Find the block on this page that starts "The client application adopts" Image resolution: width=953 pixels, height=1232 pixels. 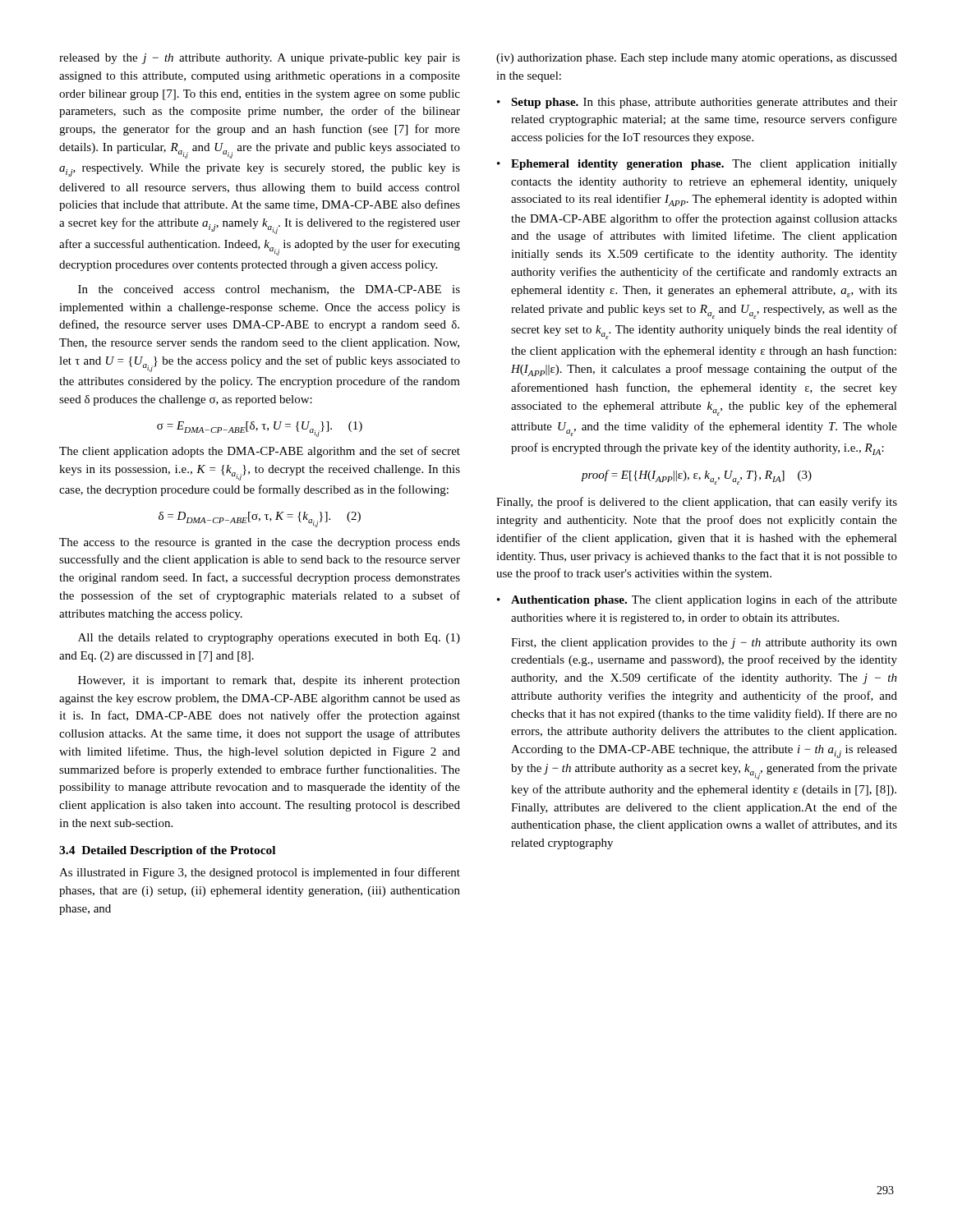point(260,471)
